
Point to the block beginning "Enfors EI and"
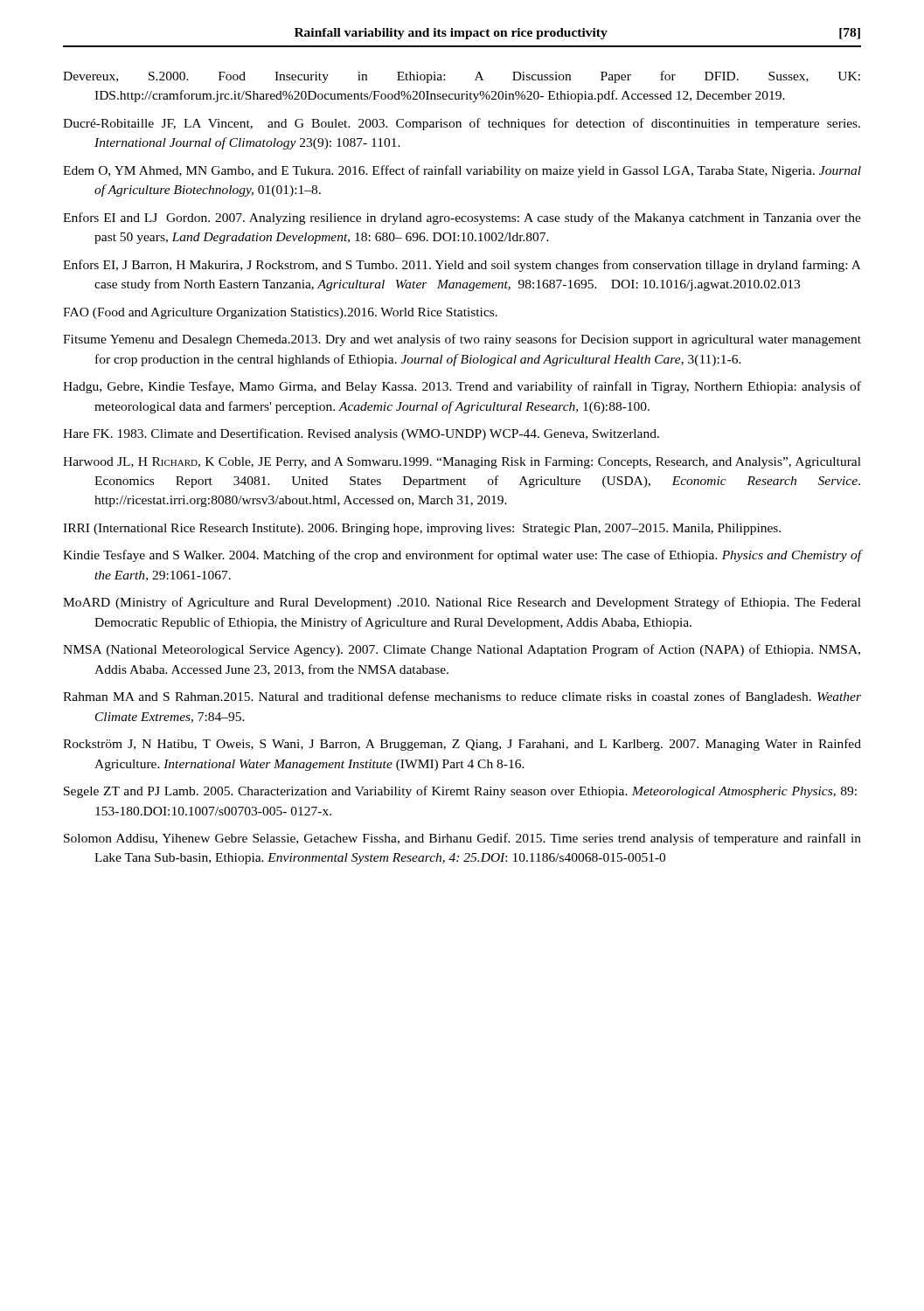(462, 227)
